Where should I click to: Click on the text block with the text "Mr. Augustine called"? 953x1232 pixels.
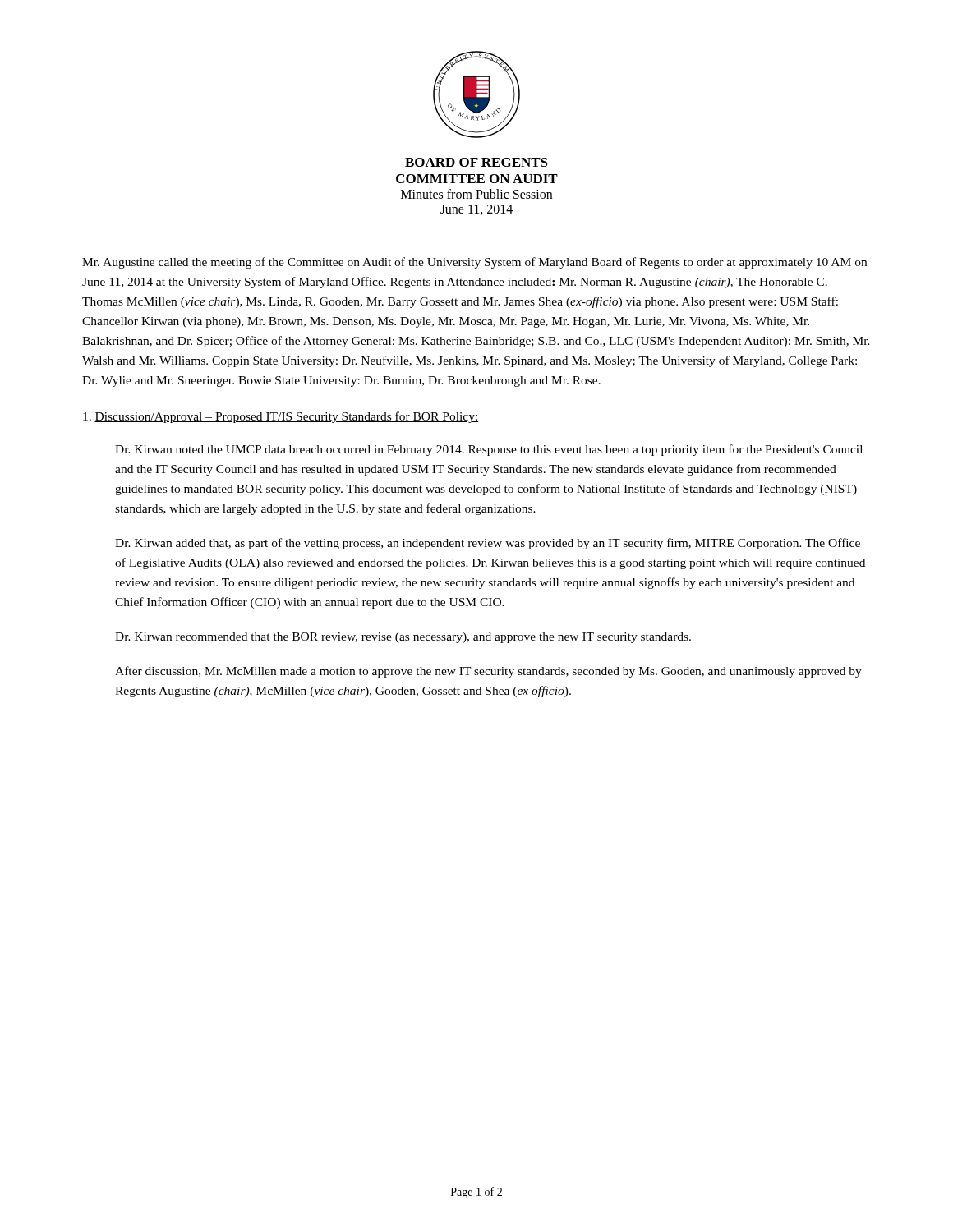point(476,321)
